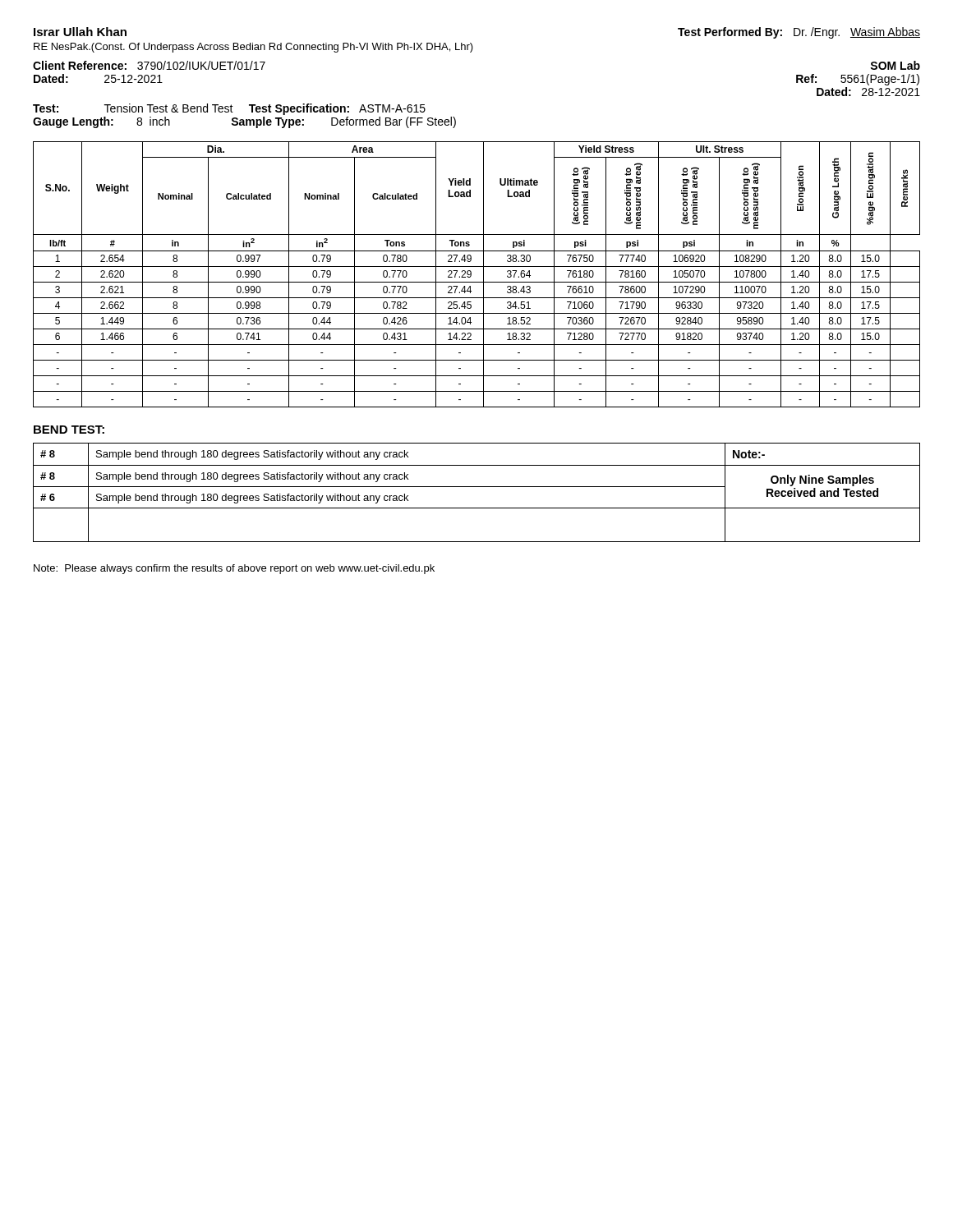The image size is (953, 1232).
Task: Find the block on this page that starts "Note: Please always confirm the results"
Action: click(x=234, y=568)
